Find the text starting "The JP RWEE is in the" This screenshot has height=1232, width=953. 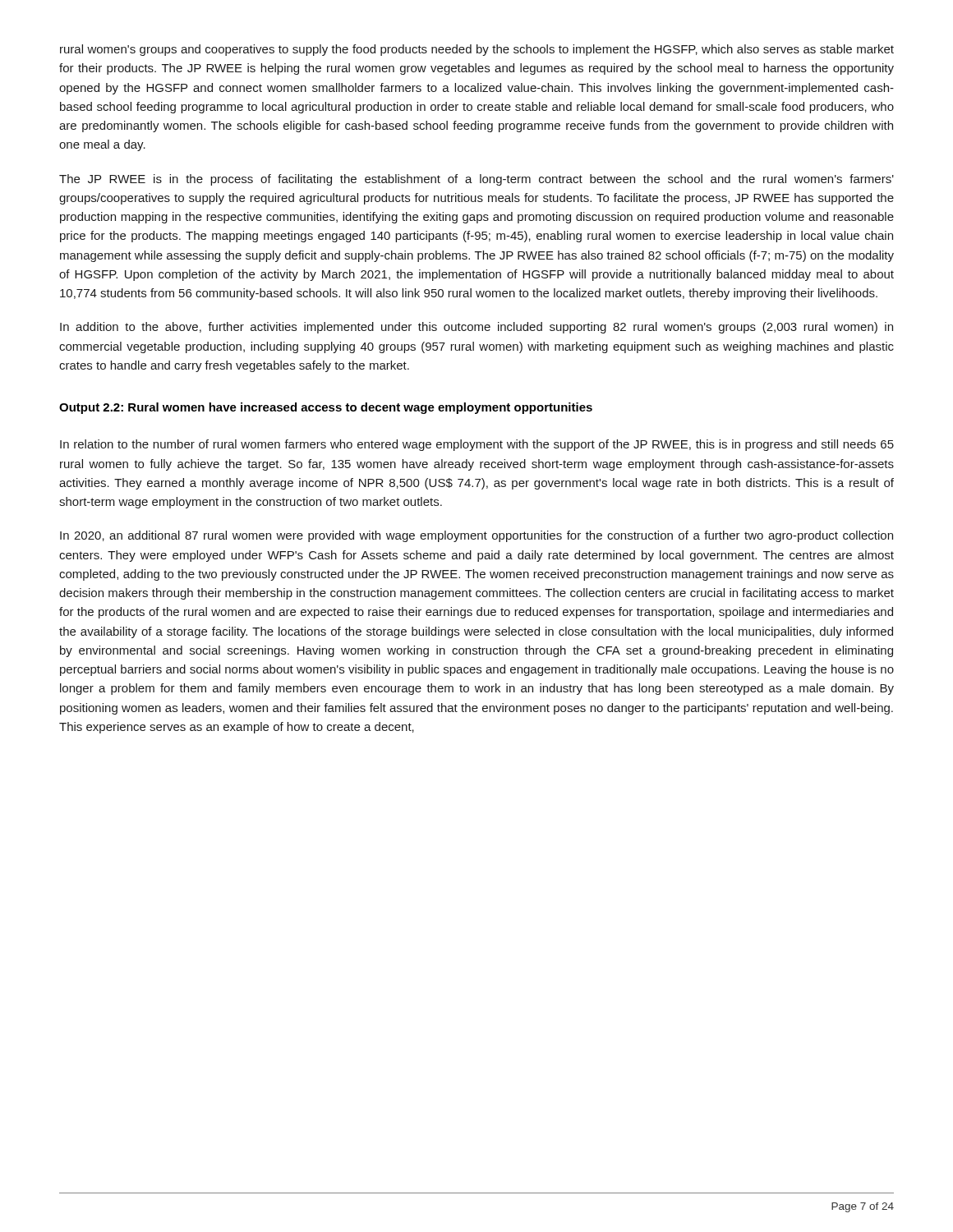tap(476, 235)
